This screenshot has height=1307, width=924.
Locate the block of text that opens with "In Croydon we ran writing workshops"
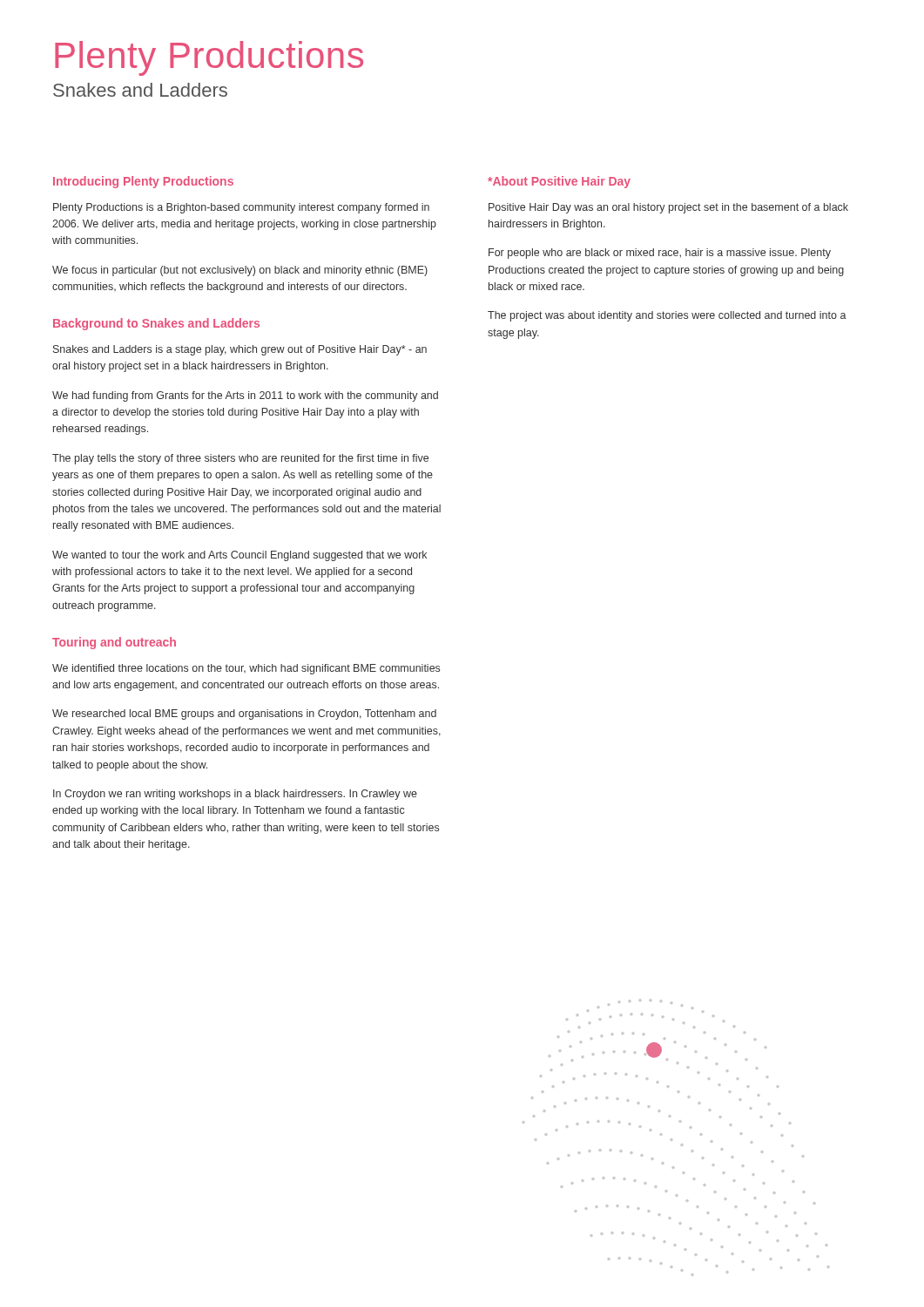click(248, 820)
